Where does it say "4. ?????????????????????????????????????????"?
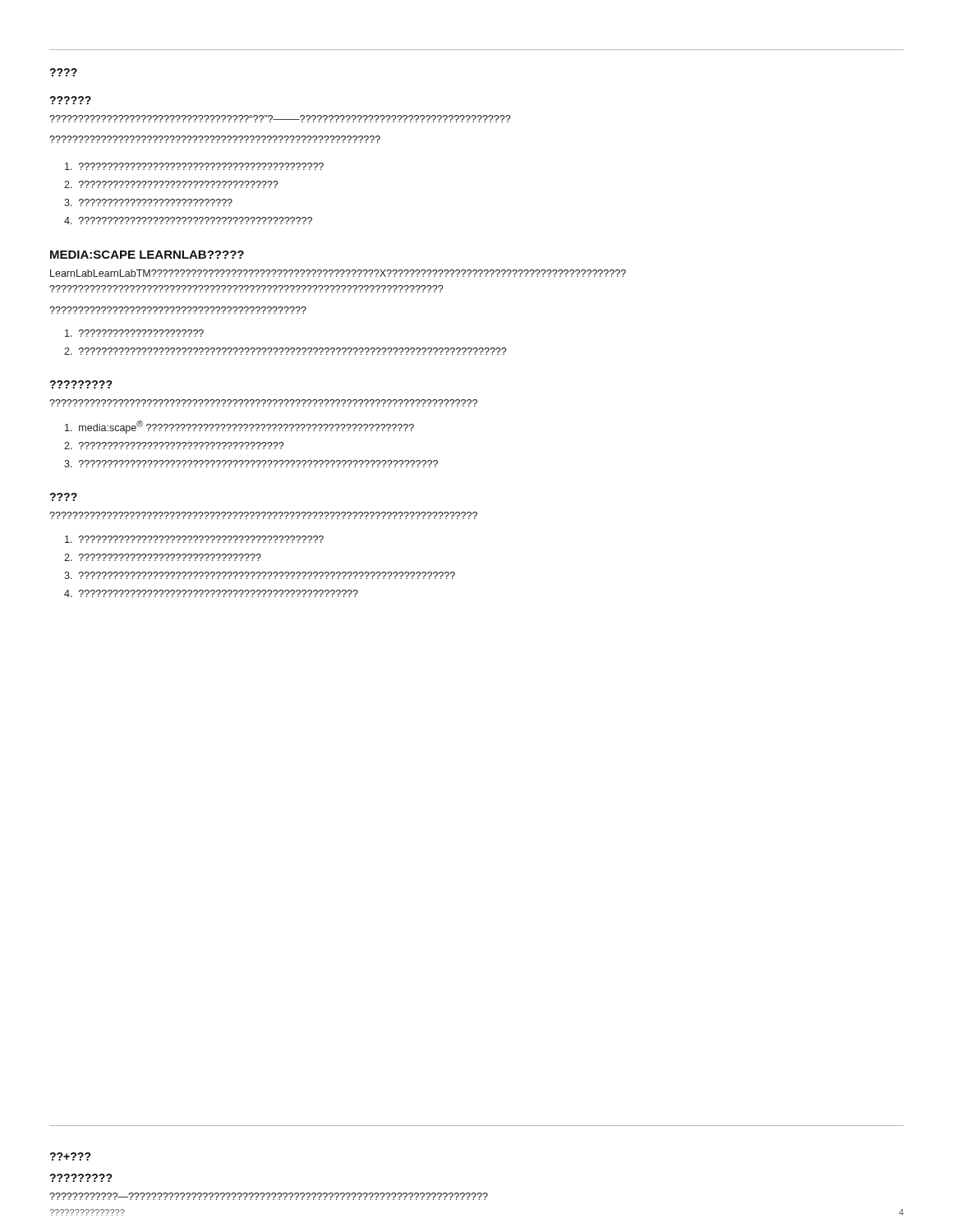This screenshot has width=953, height=1232. [188, 221]
